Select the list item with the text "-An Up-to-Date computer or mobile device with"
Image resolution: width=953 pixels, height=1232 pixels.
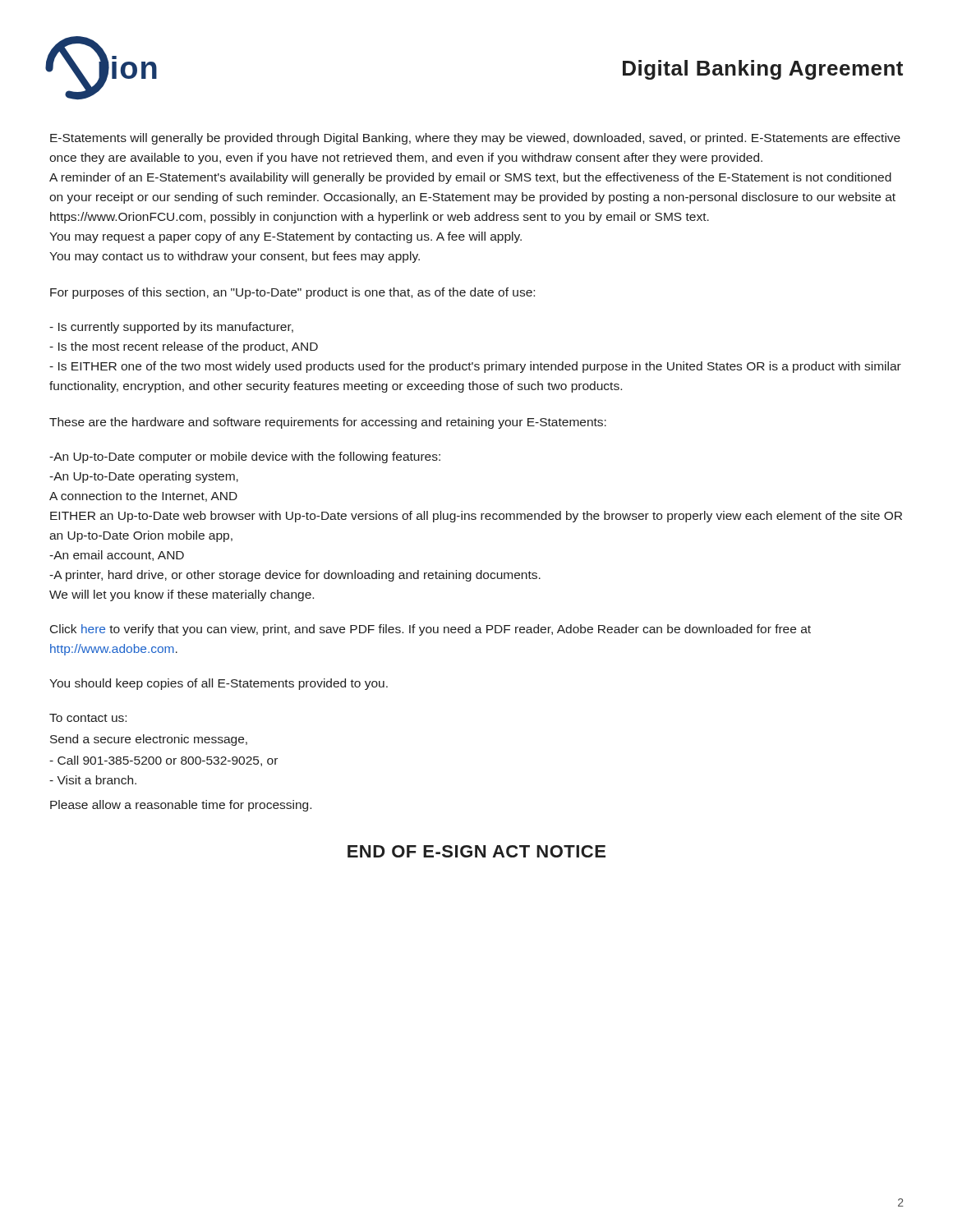(245, 456)
